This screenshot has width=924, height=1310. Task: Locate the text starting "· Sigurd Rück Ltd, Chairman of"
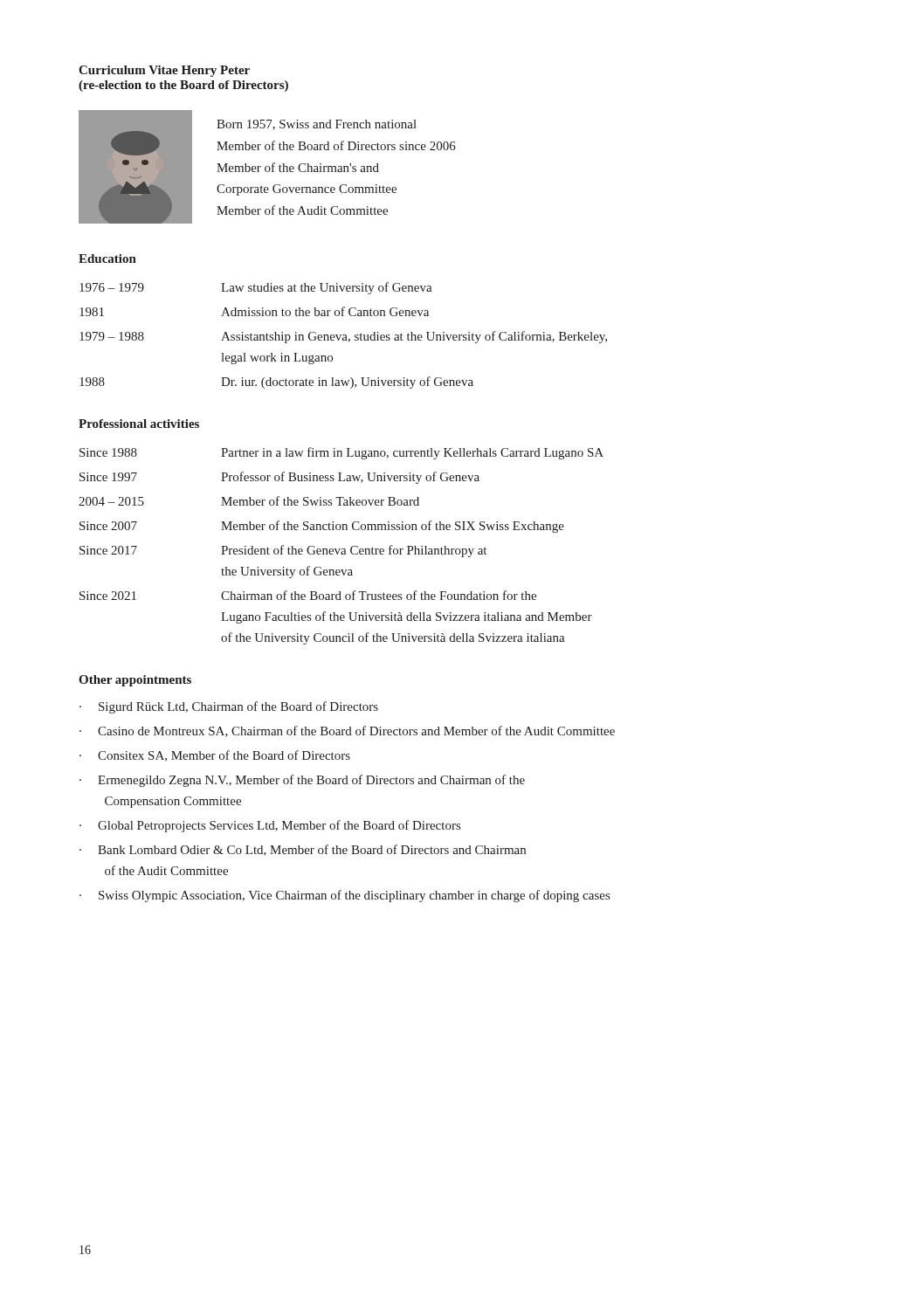point(229,707)
